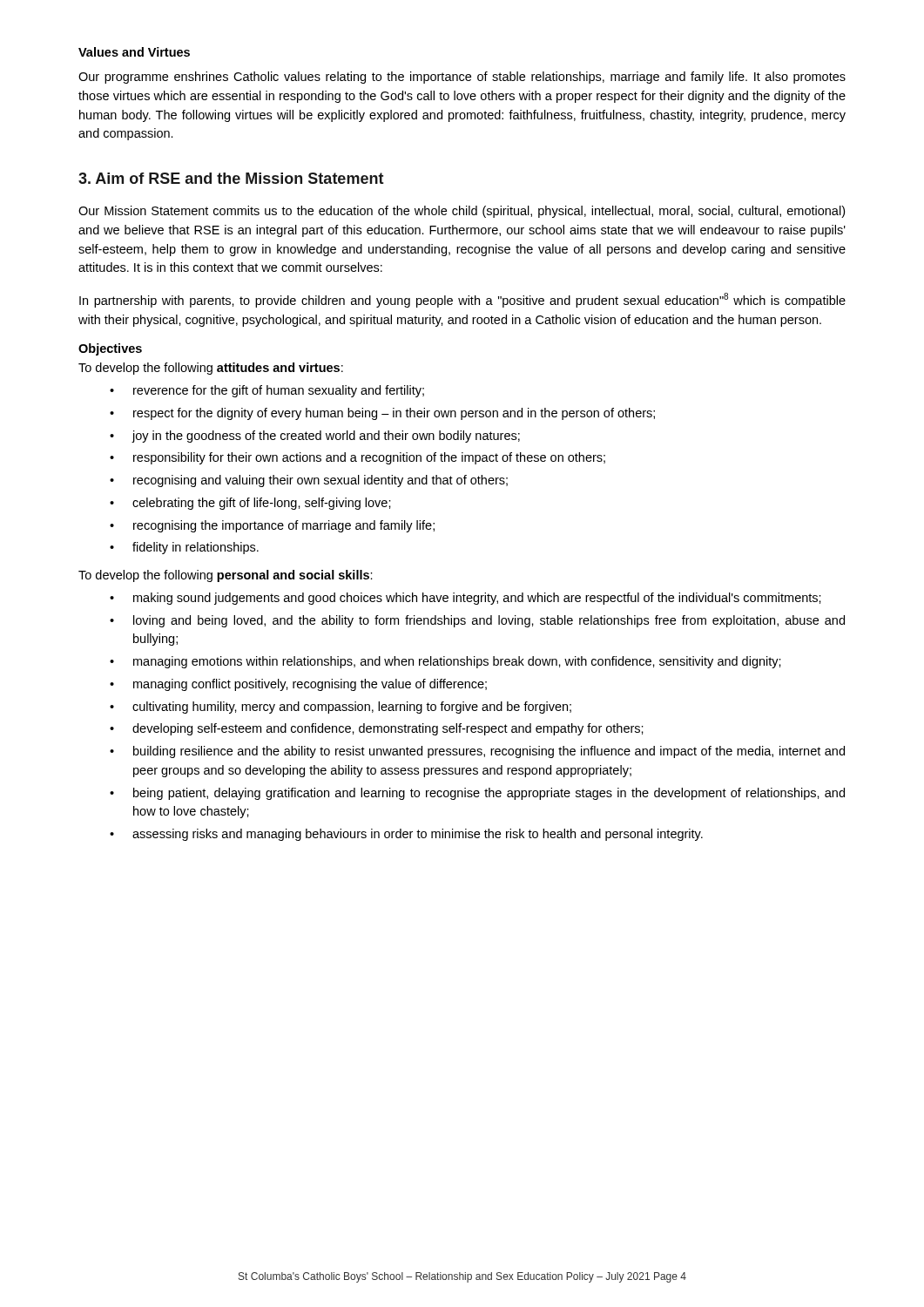Locate the block starting "•managing conflict positively, recognising the value"
The image size is (924, 1307).
[299, 685]
